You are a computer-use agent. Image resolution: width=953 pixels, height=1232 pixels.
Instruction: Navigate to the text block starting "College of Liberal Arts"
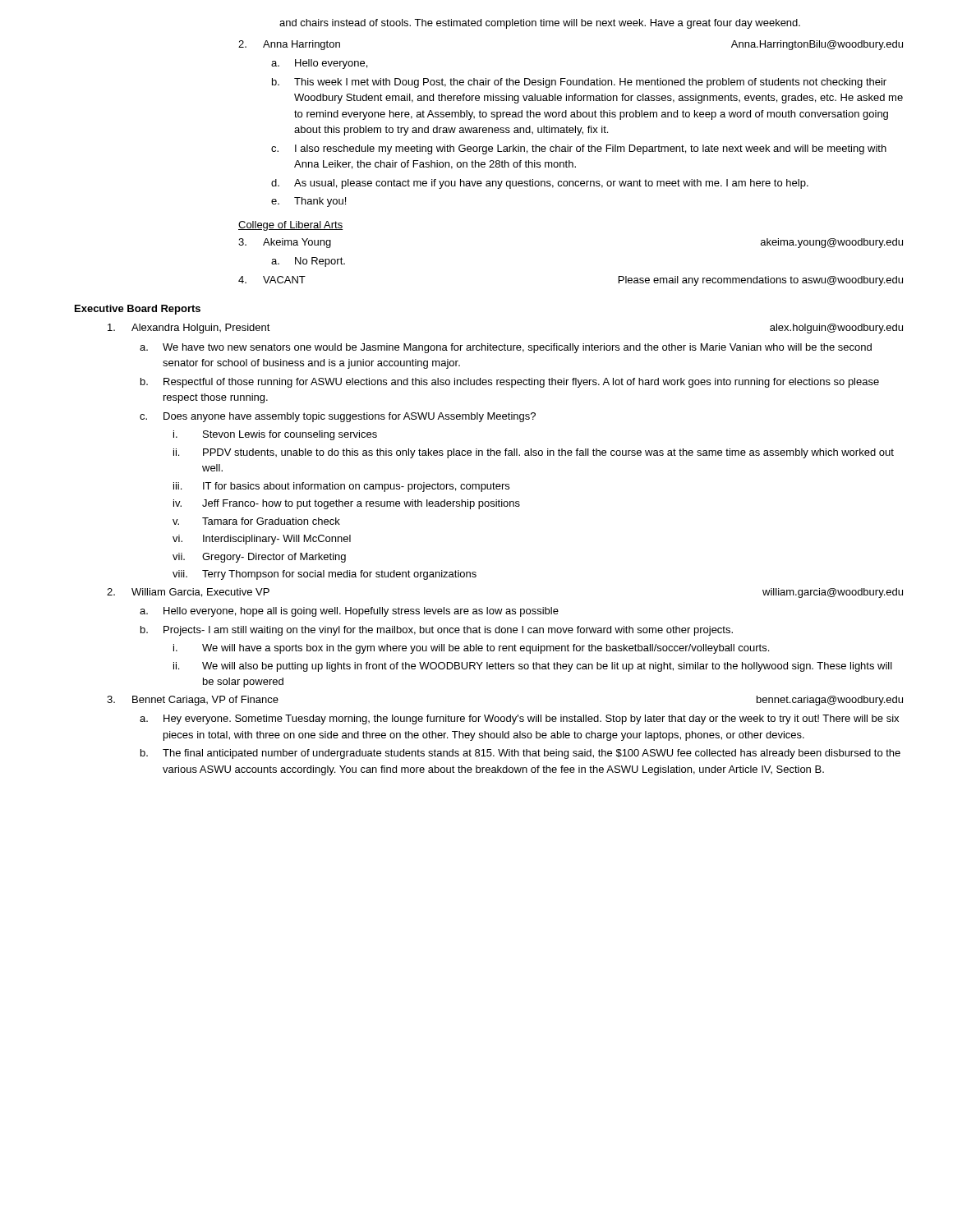tap(290, 224)
